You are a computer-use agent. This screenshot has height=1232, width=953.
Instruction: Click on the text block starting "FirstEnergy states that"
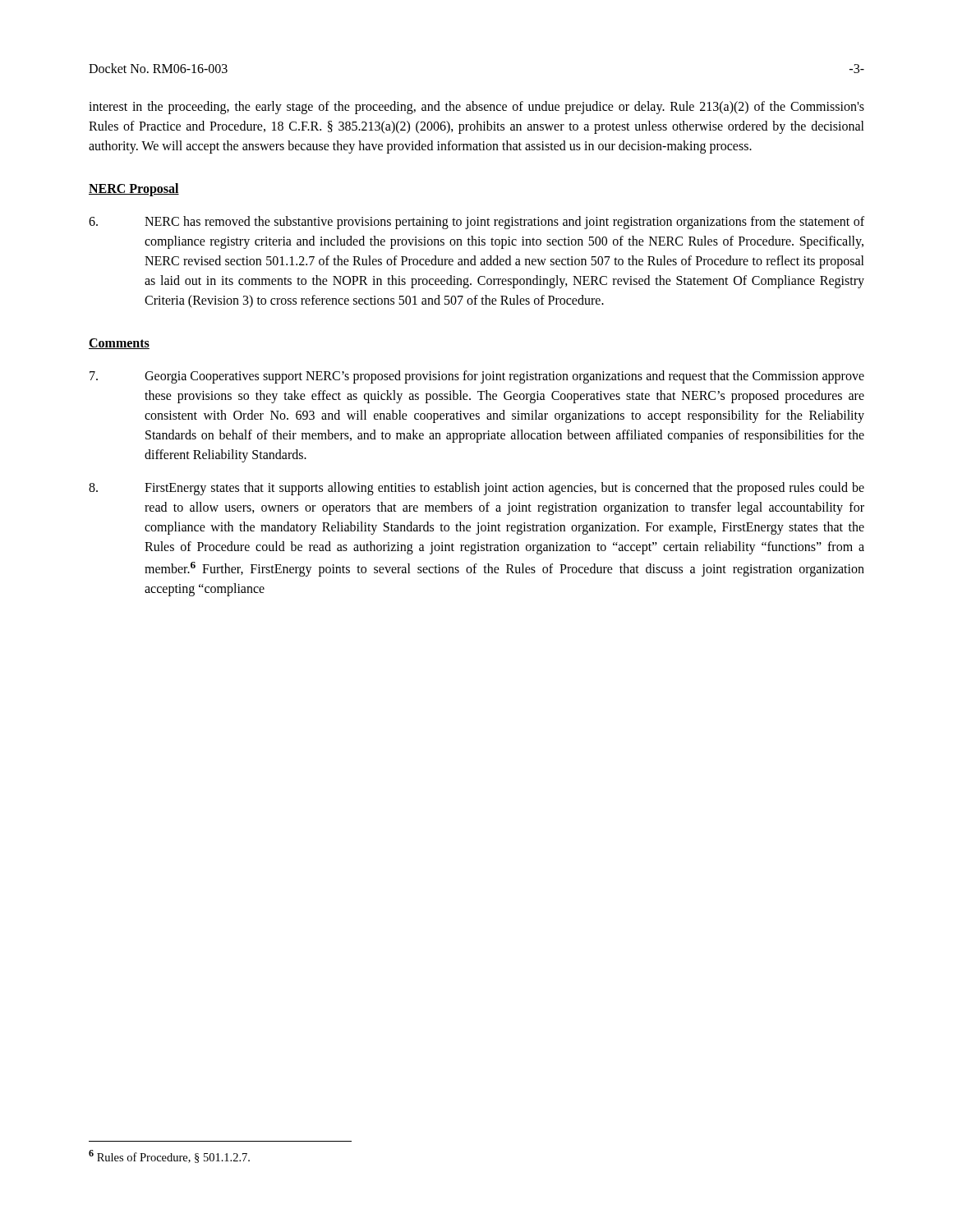pyautogui.click(x=476, y=539)
